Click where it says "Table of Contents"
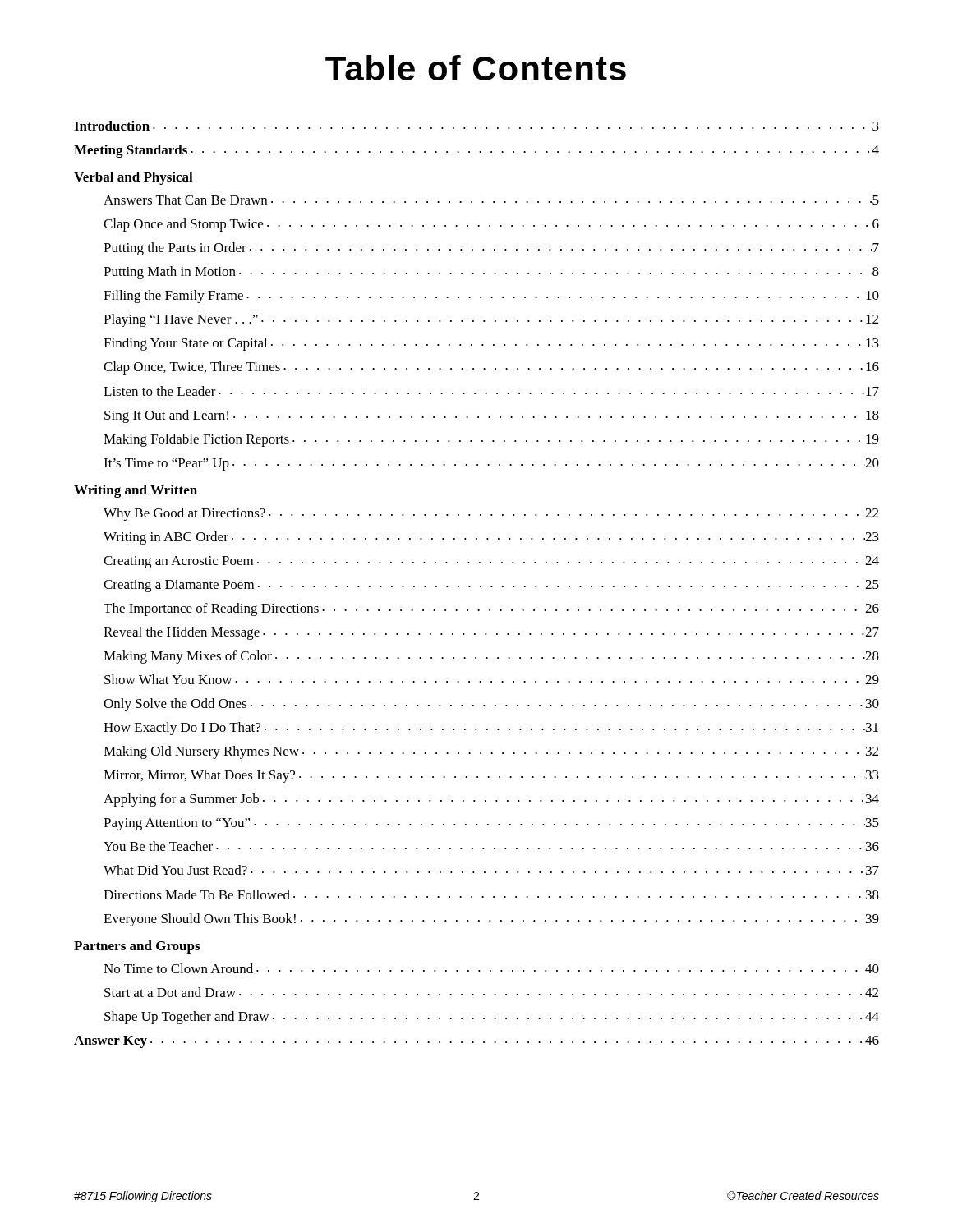 point(476,69)
